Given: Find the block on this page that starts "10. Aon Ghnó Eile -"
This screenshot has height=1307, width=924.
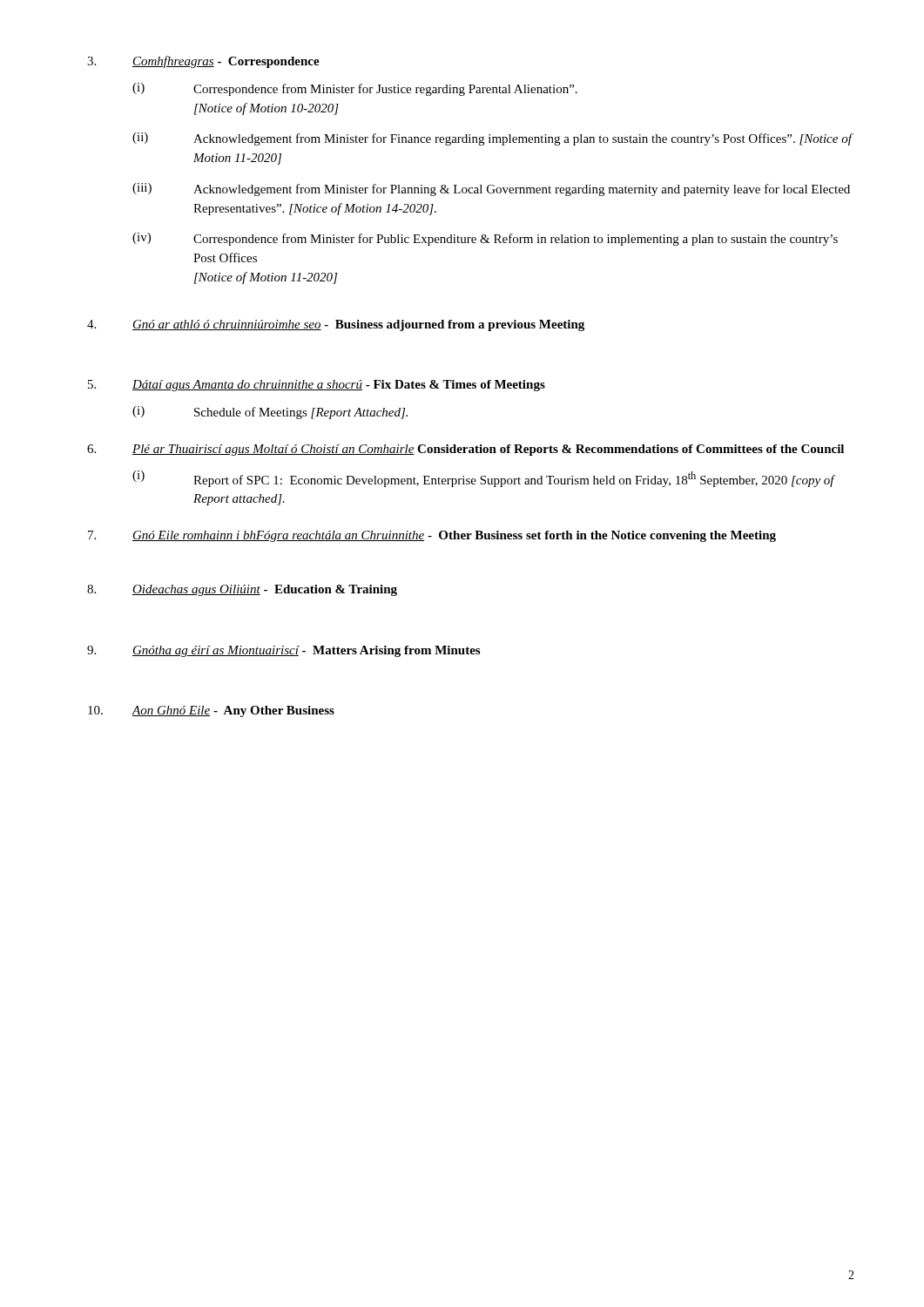Looking at the screenshot, I should pyautogui.click(x=211, y=711).
